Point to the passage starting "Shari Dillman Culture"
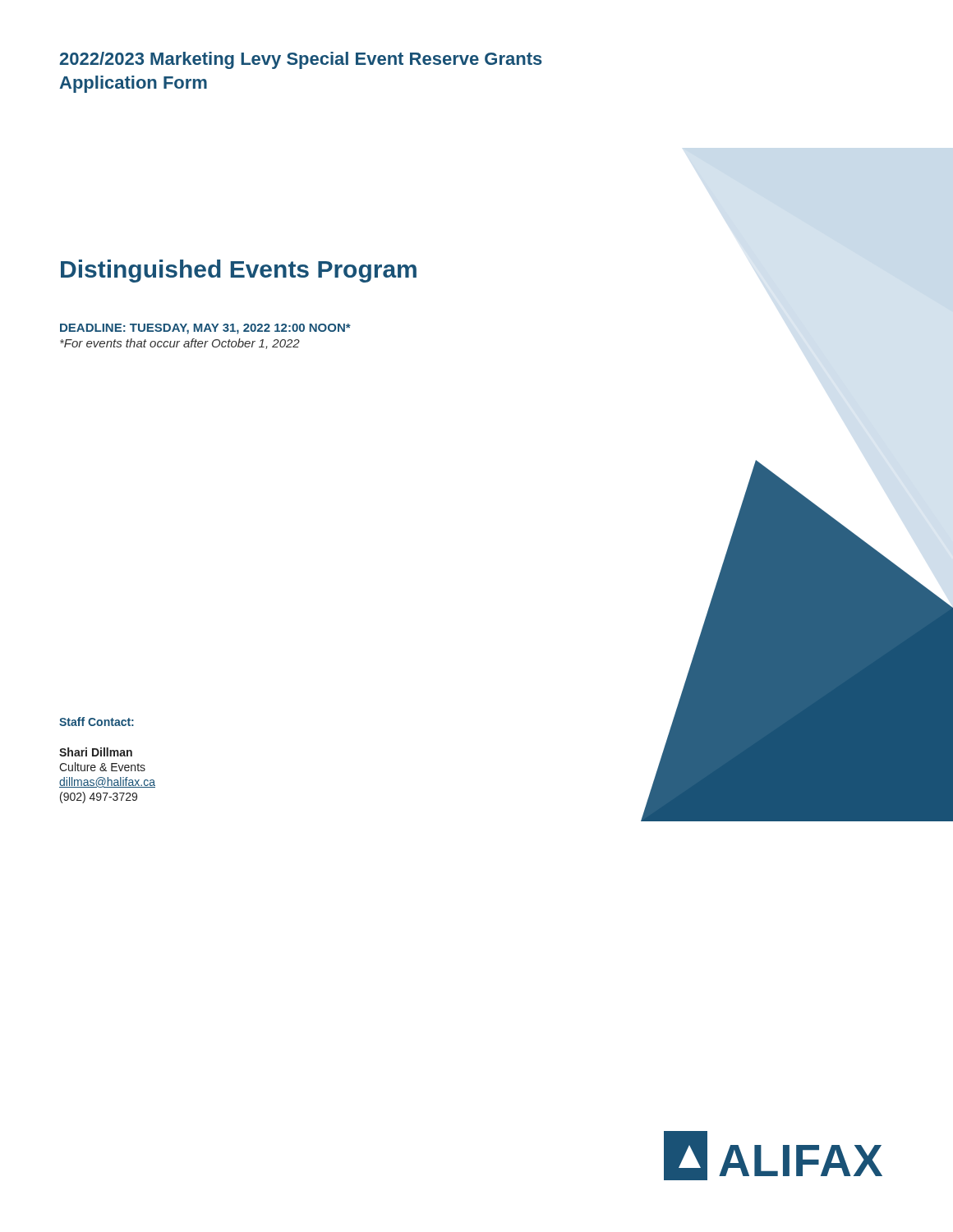Screen dimensions: 1232x953 pyautogui.click(x=96, y=752)
